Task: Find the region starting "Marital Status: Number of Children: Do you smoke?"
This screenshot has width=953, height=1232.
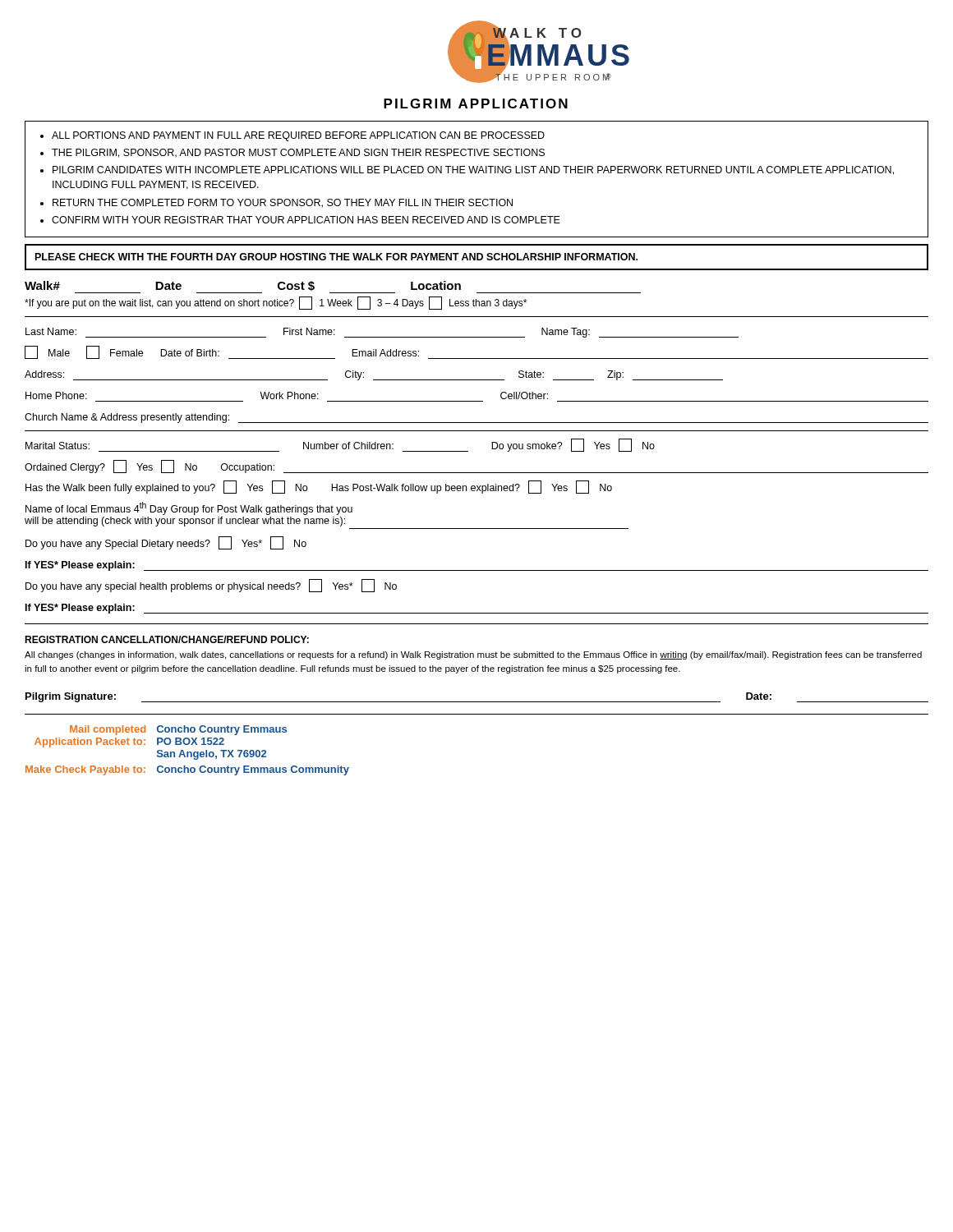Action: click(x=340, y=445)
